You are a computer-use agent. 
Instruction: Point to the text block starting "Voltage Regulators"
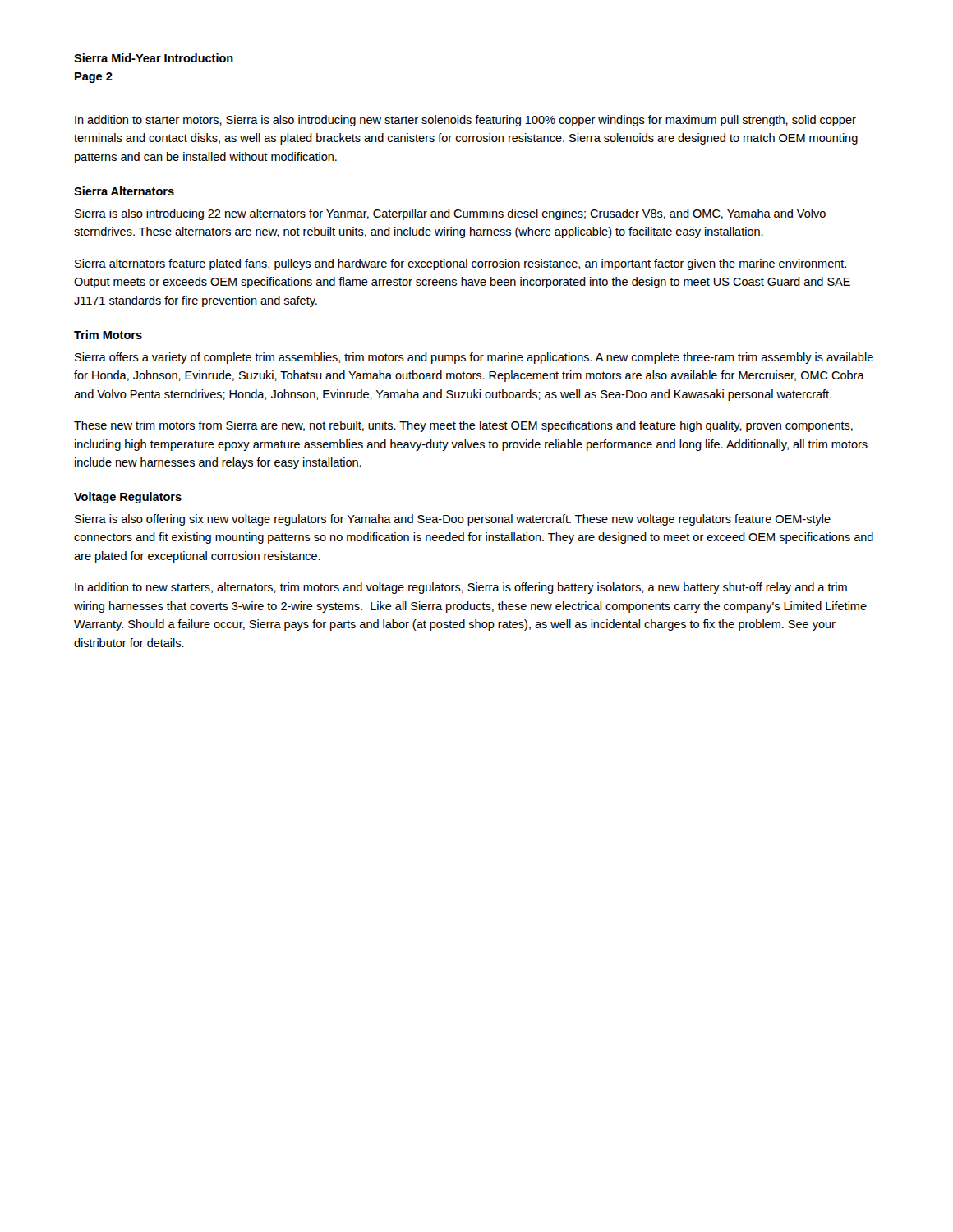[x=128, y=497]
